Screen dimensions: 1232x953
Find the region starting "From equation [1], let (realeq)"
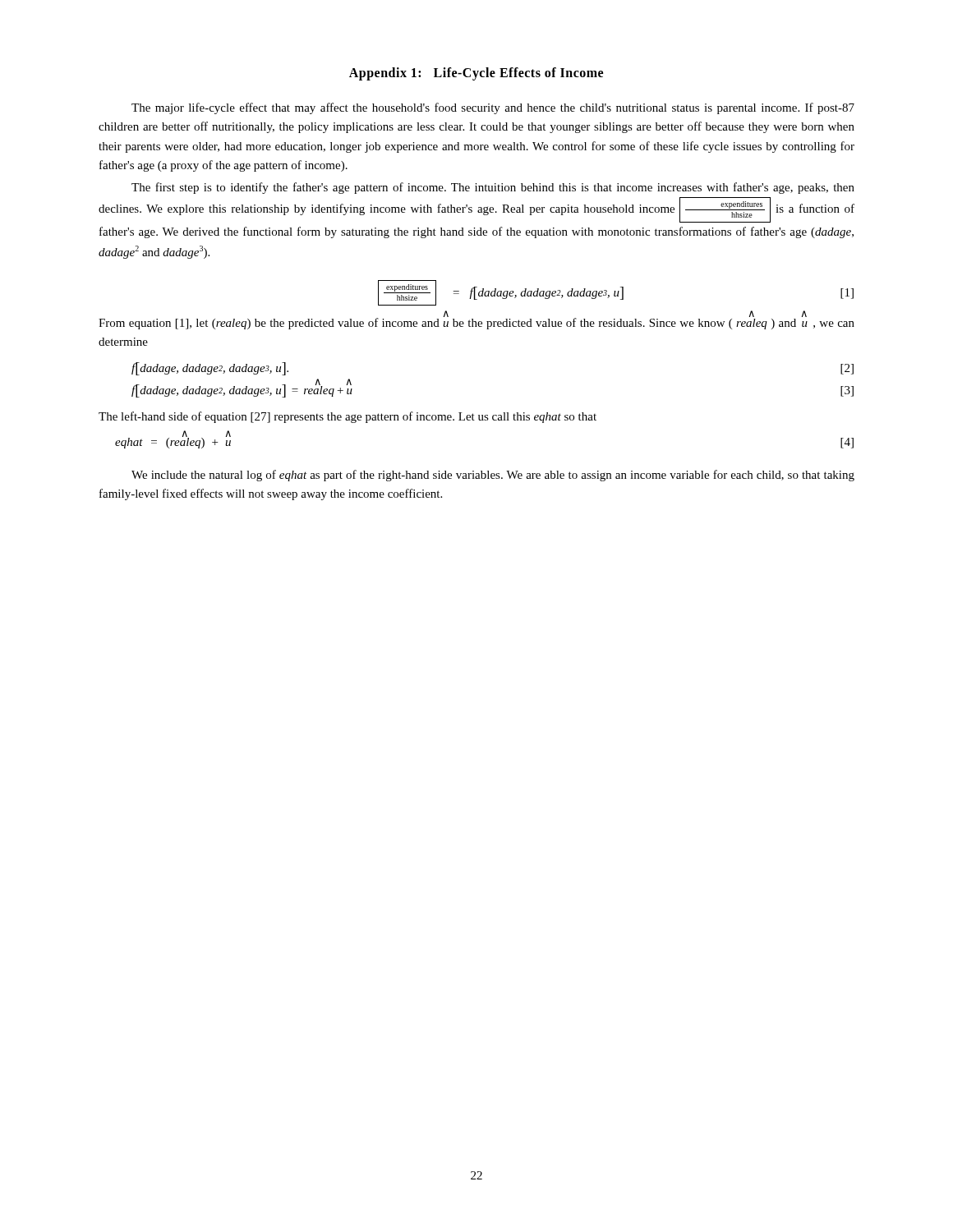(476, 331)
